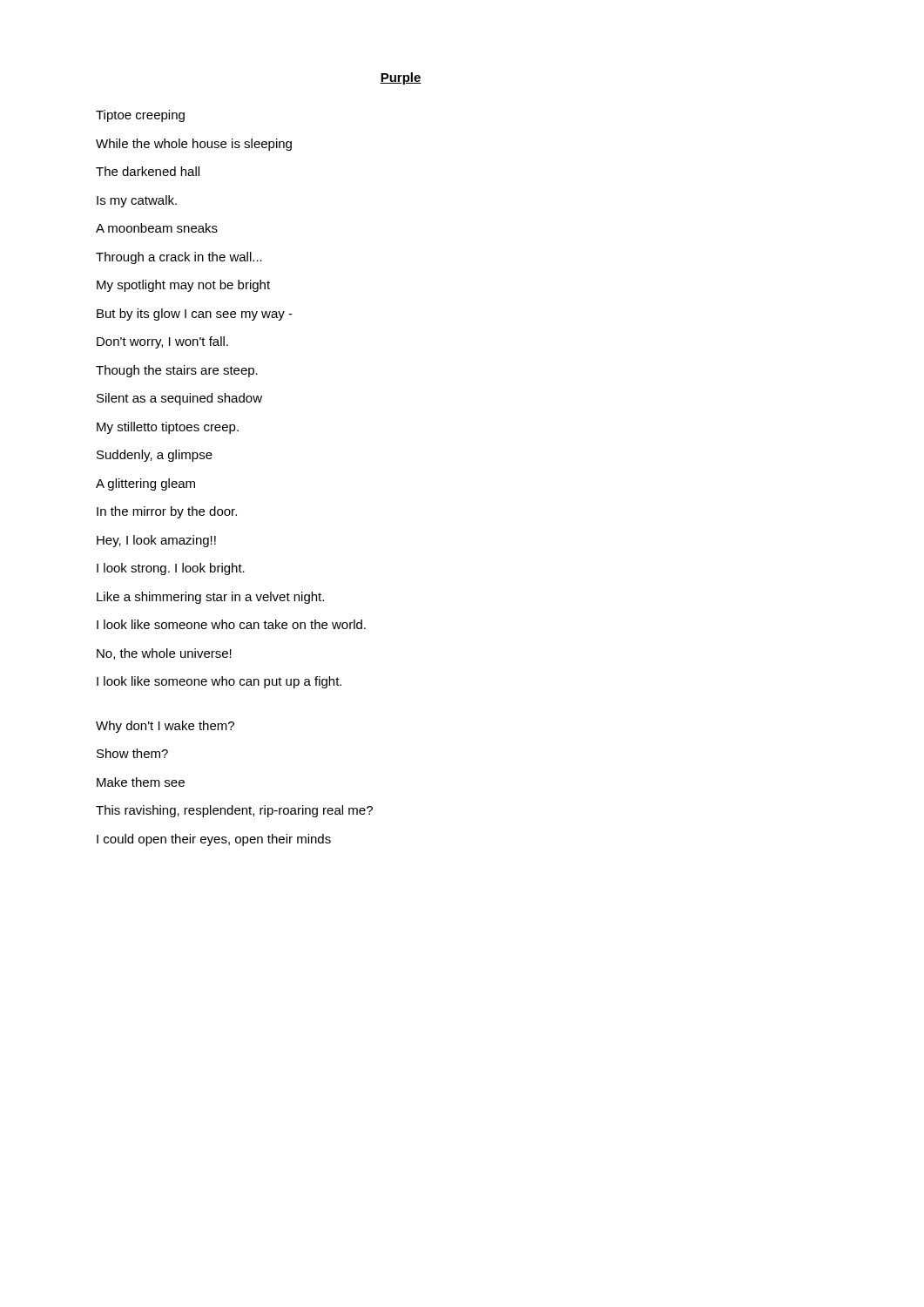Navigate to the element starting "Don't worry, I won't fall."
The image size is (924, 1307).
click(x=162, y=341)
